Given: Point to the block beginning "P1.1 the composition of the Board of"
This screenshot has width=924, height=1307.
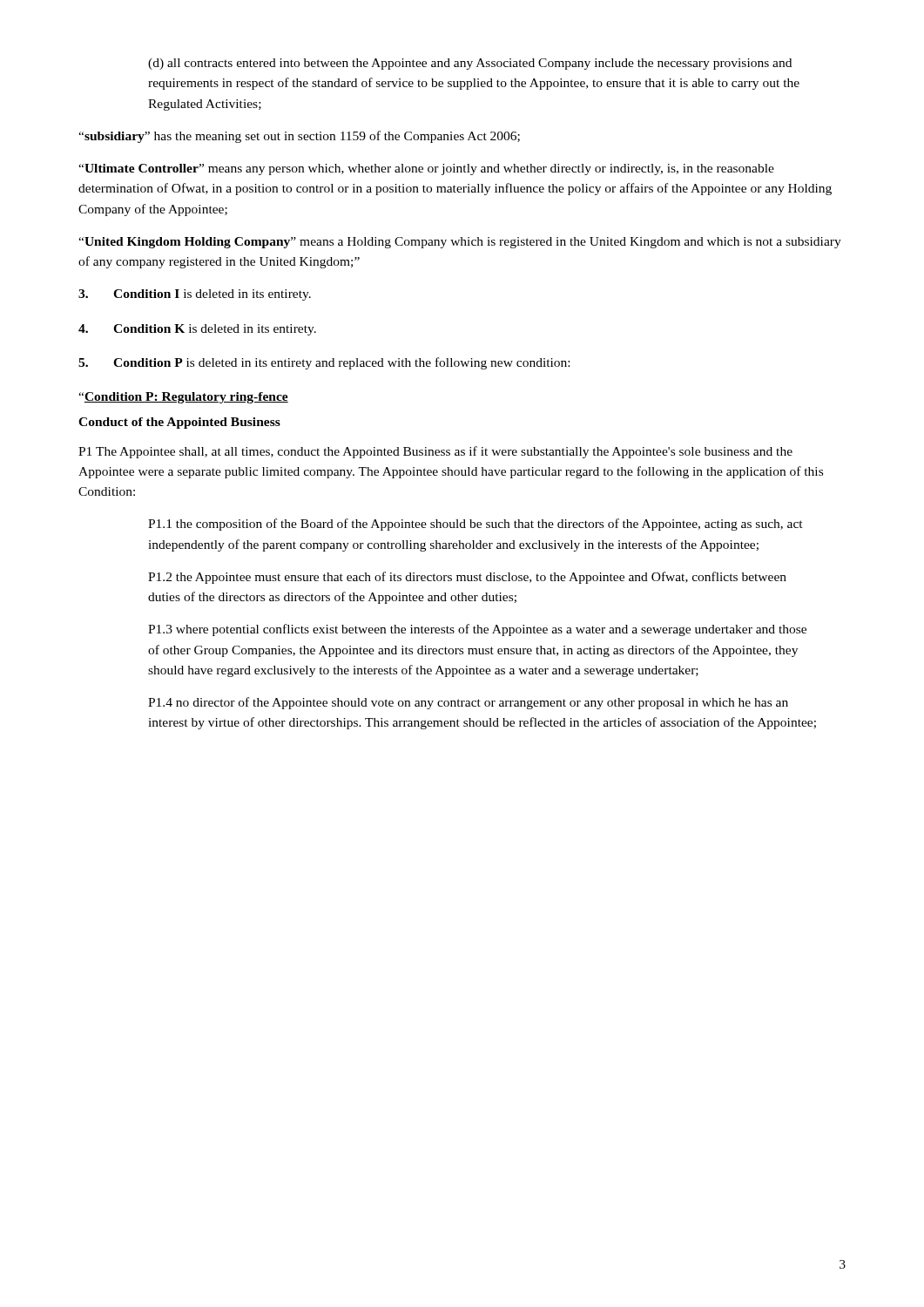Looking at the screenshot, I should (475, 534).
